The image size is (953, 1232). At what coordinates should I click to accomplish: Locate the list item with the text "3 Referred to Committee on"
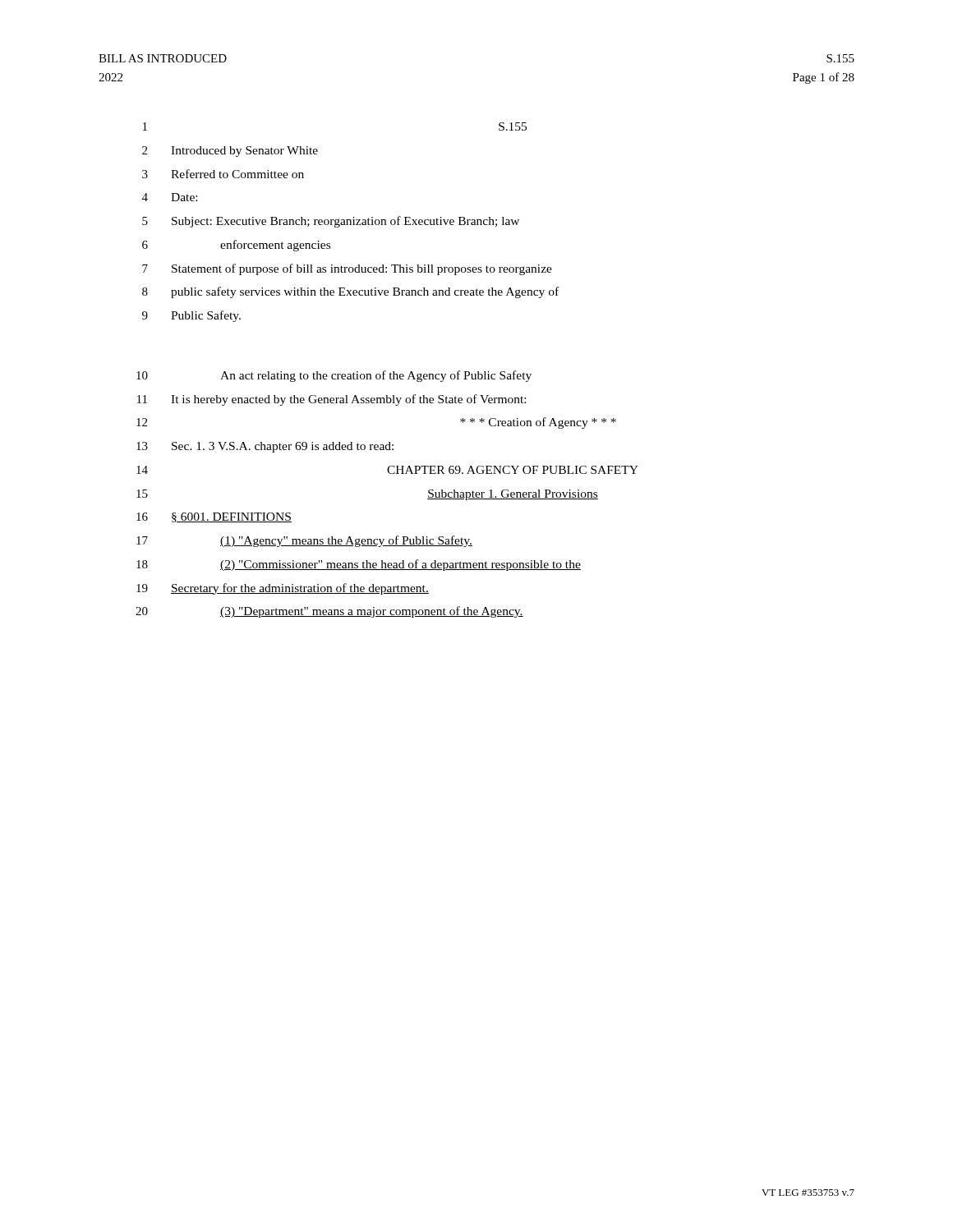(223, 174)
